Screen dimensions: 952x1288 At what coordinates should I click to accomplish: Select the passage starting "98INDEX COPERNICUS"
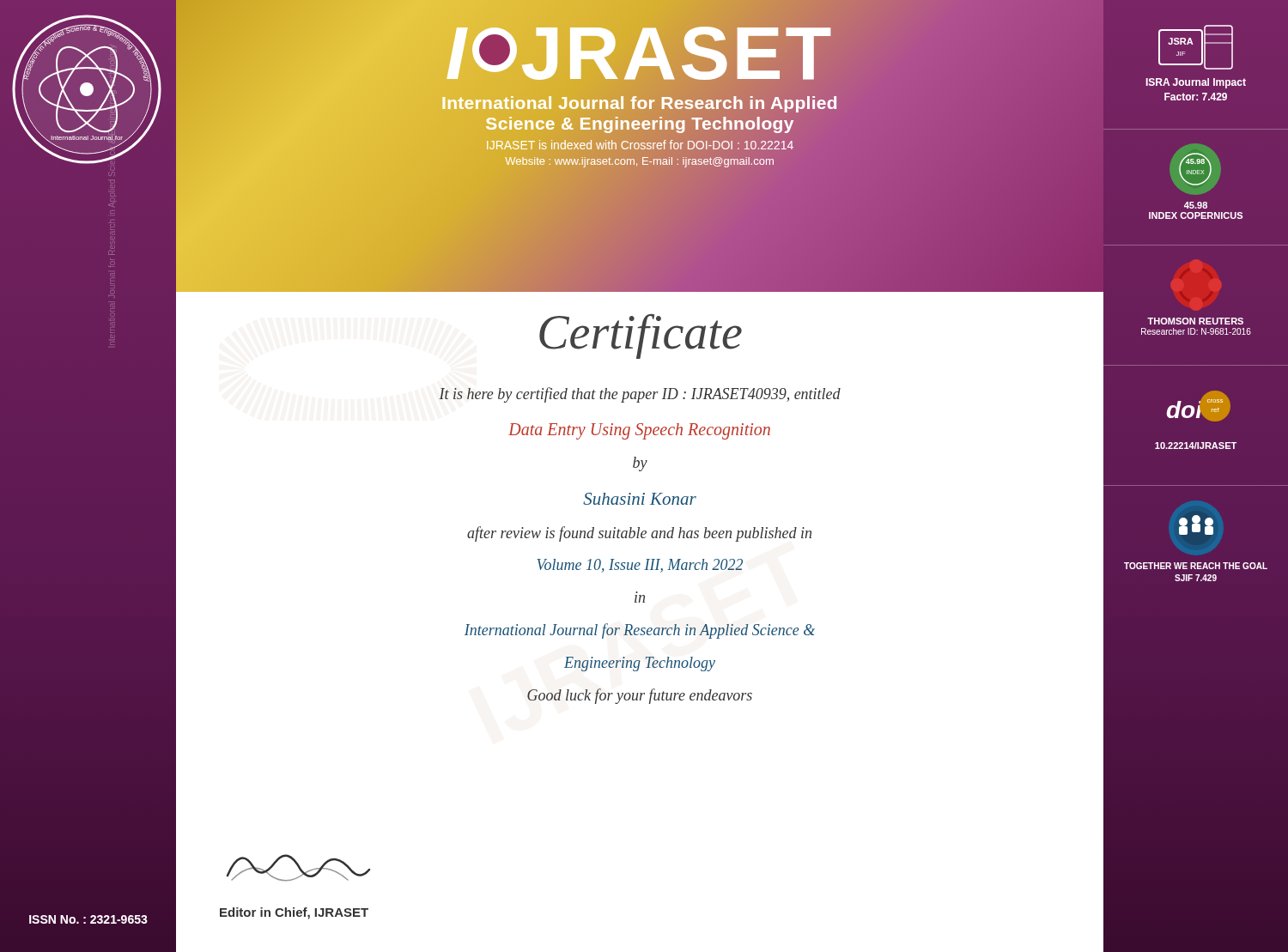pyautogui.click(x=1196, y=210)
